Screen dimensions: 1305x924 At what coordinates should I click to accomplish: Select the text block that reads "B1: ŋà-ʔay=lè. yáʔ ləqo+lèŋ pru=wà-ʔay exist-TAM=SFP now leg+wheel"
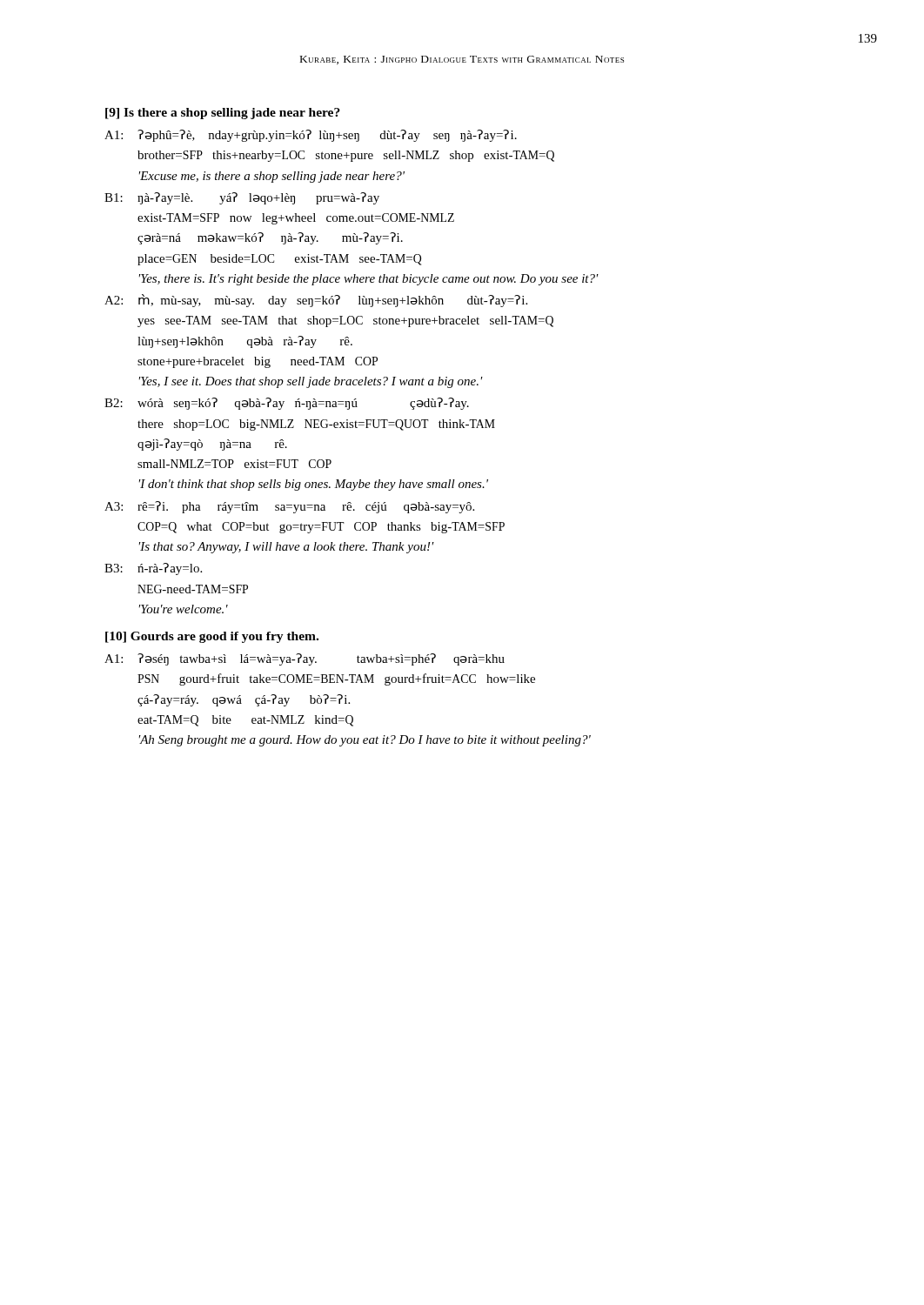352,239
